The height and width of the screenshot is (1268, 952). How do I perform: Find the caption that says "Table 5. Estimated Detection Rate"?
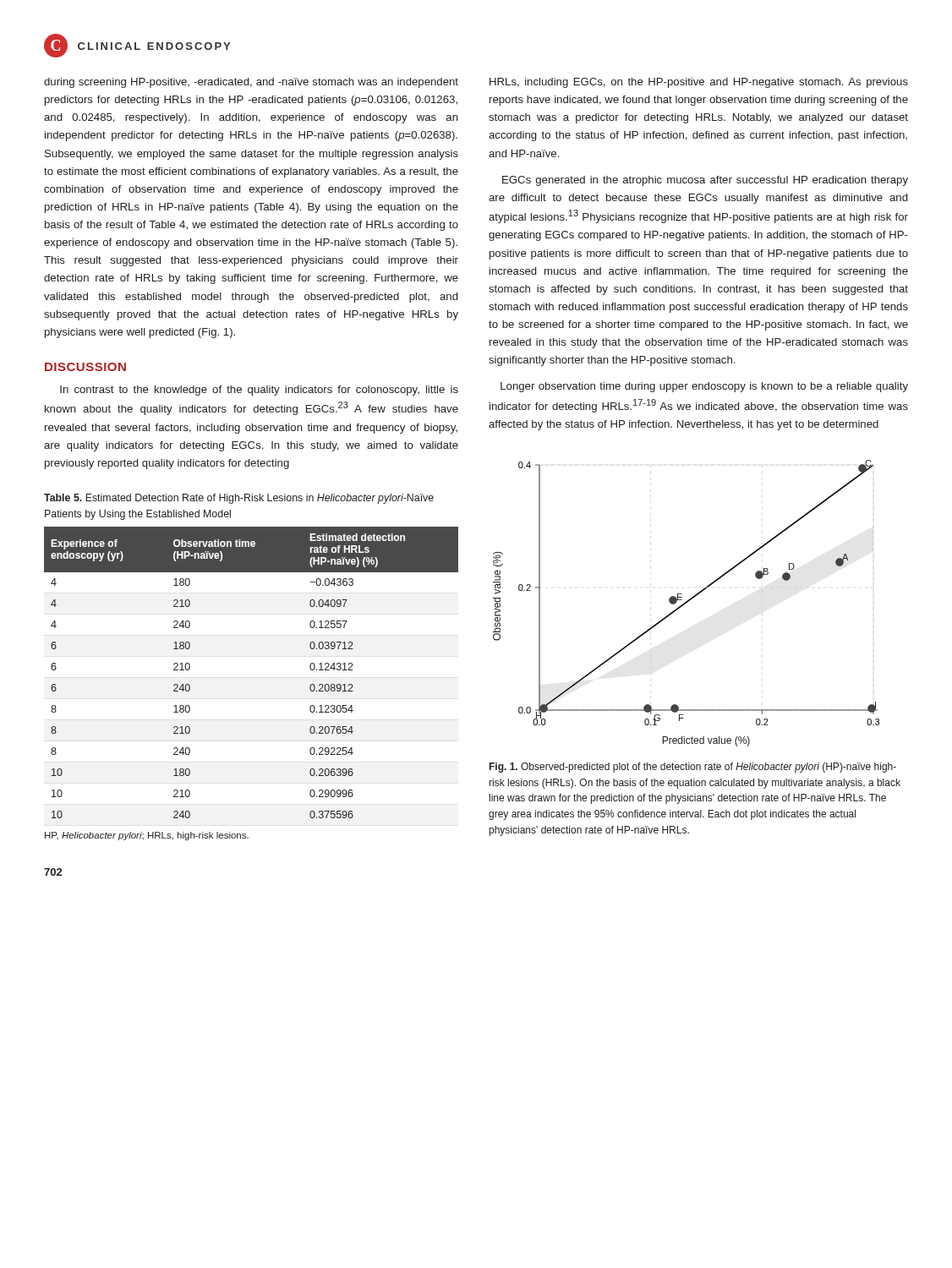[239, 506]
